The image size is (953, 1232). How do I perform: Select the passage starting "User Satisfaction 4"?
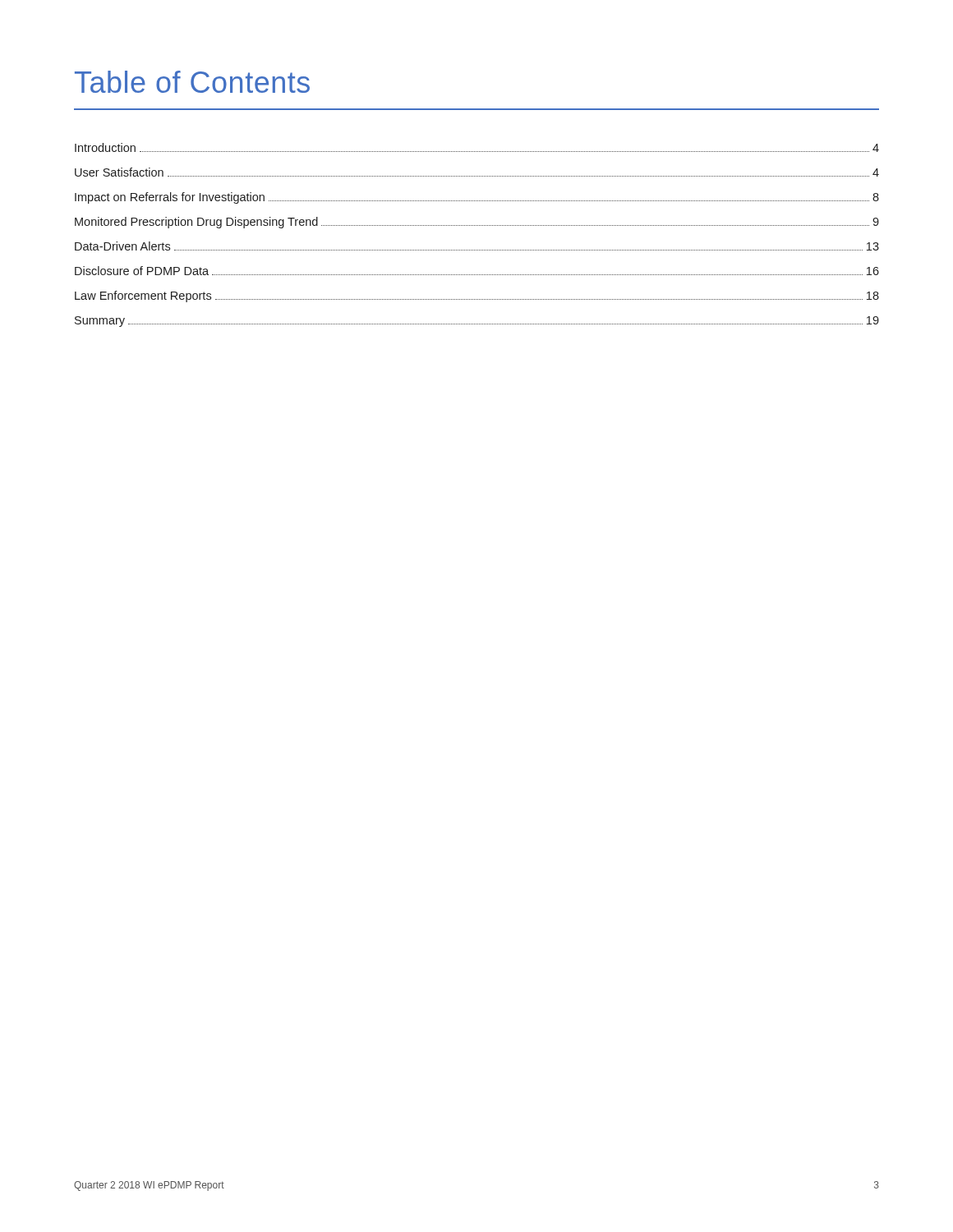[x=476, y=172]
